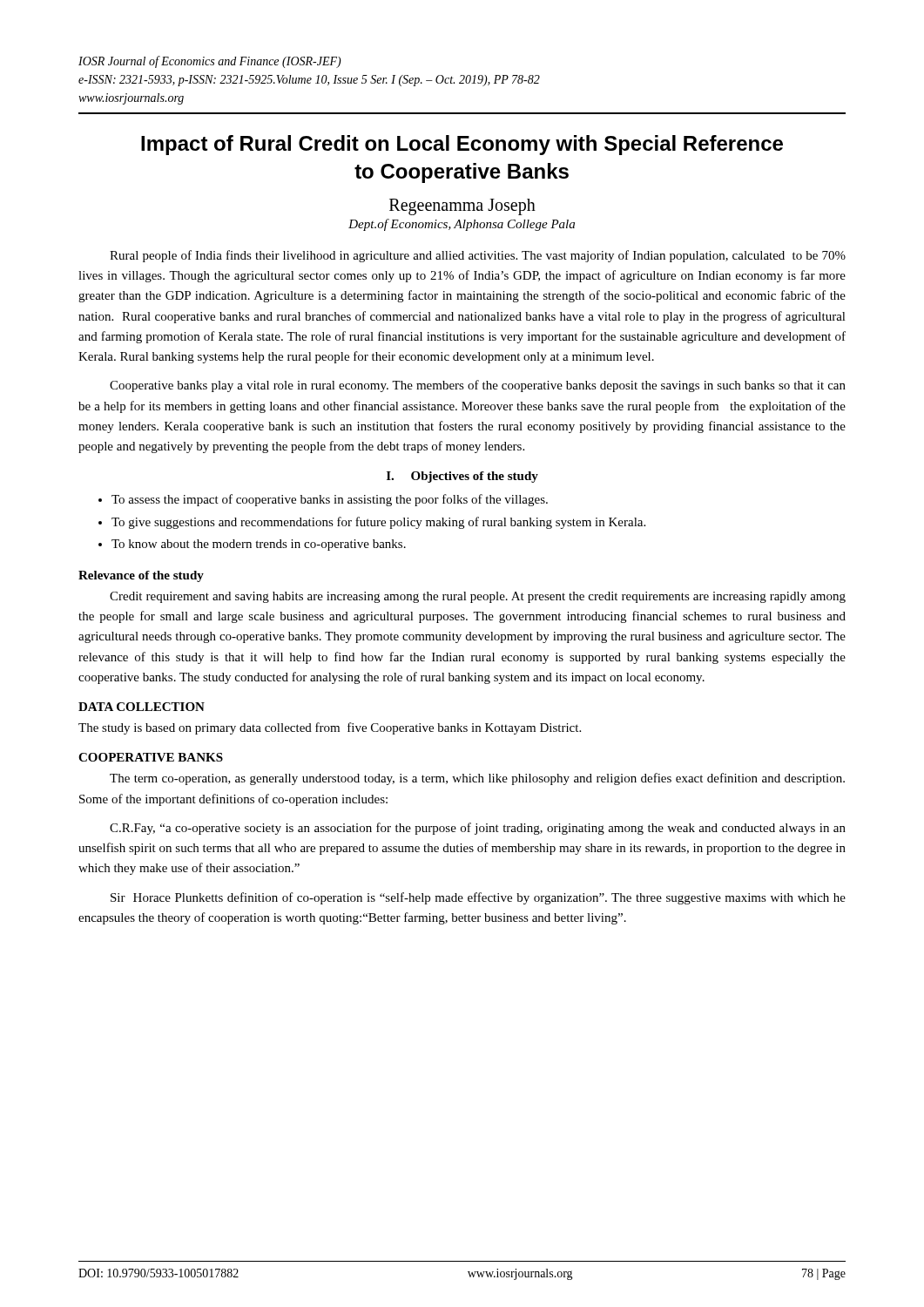Find the section header containing "DATA COLLECTION"
The image size is (924, 1307).
pyautogui.click(x=141, y=707)
